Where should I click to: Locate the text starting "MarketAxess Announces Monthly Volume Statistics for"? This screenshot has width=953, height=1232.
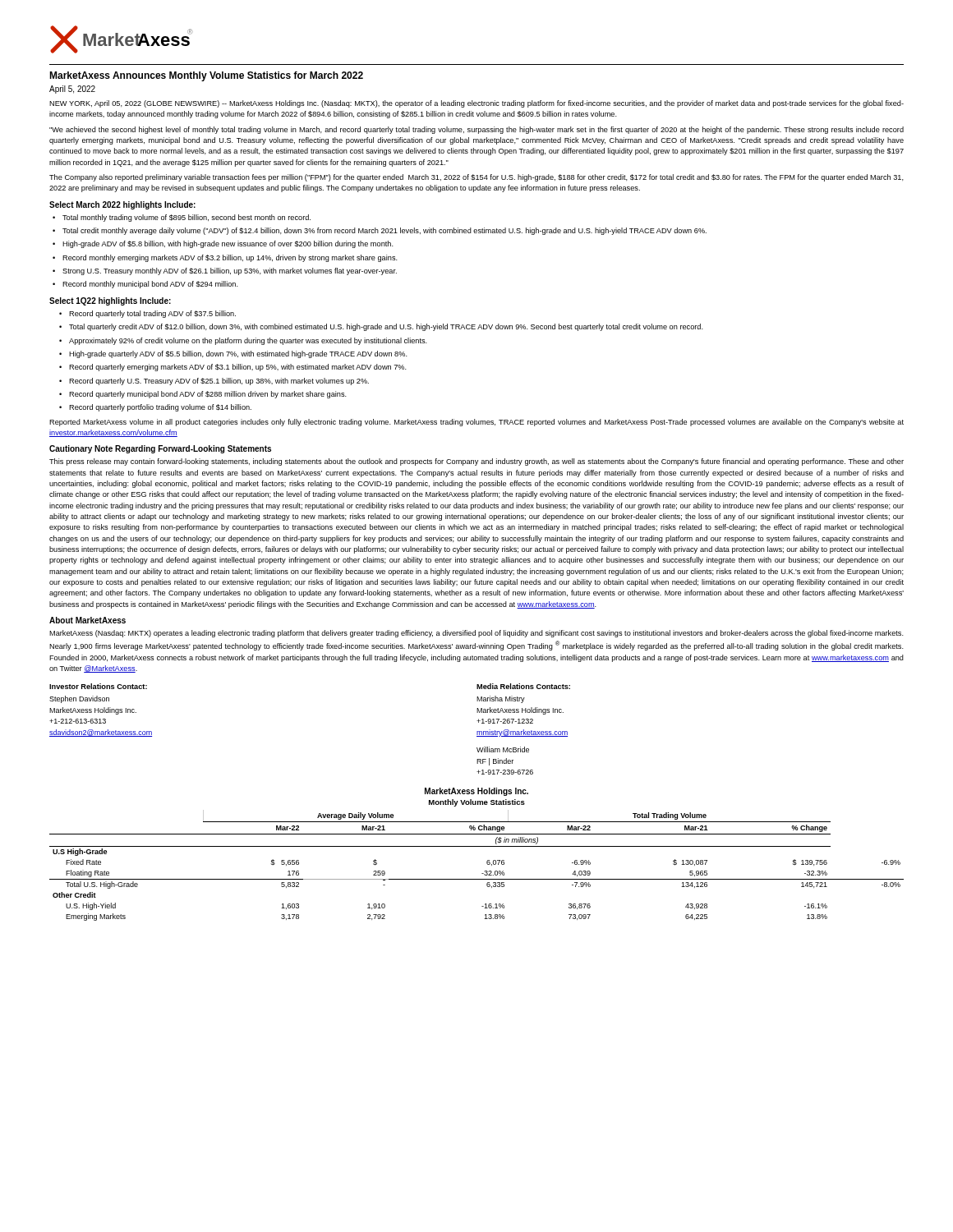coord(206,76)
